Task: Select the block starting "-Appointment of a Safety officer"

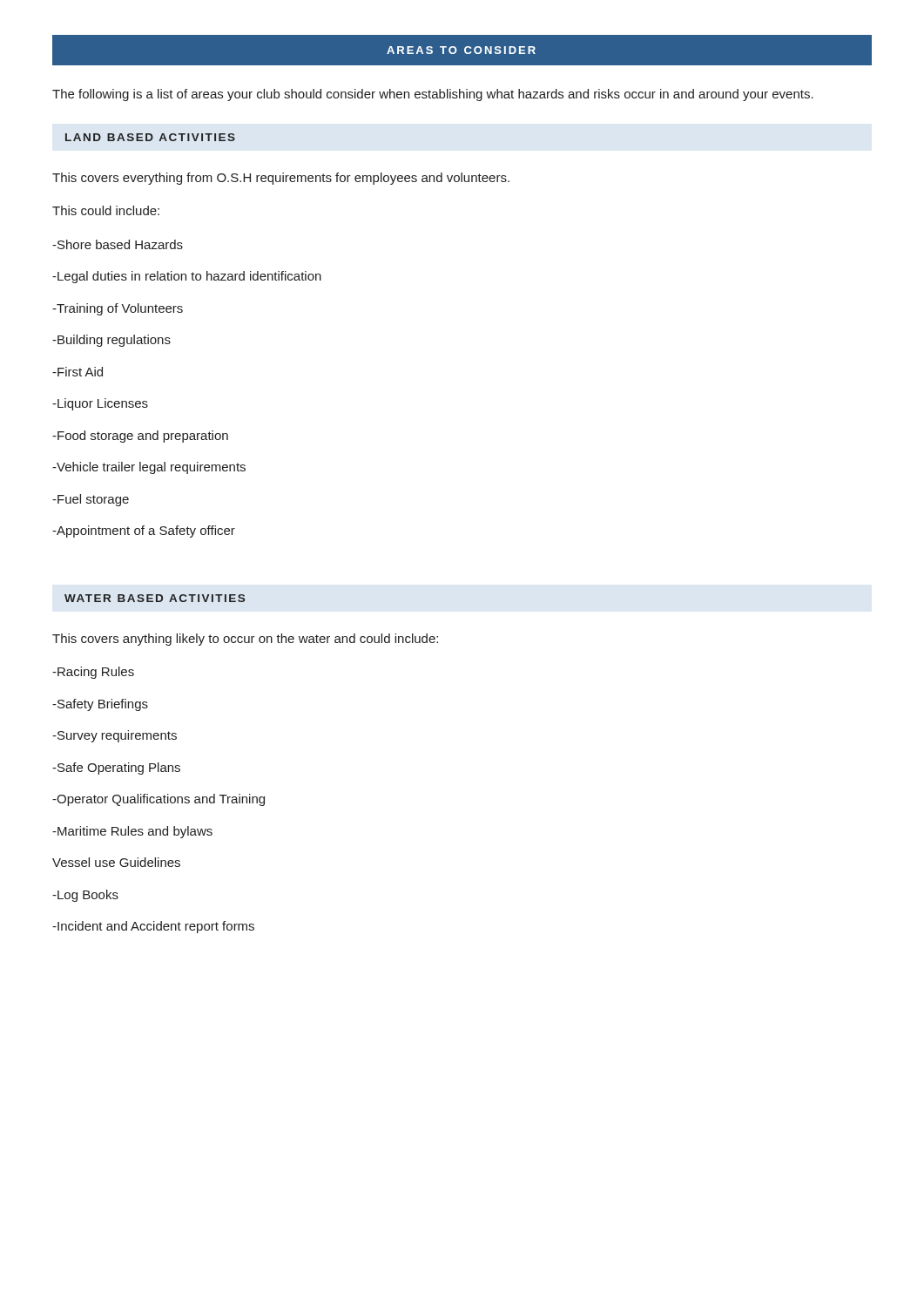Action: pos(144,530)
